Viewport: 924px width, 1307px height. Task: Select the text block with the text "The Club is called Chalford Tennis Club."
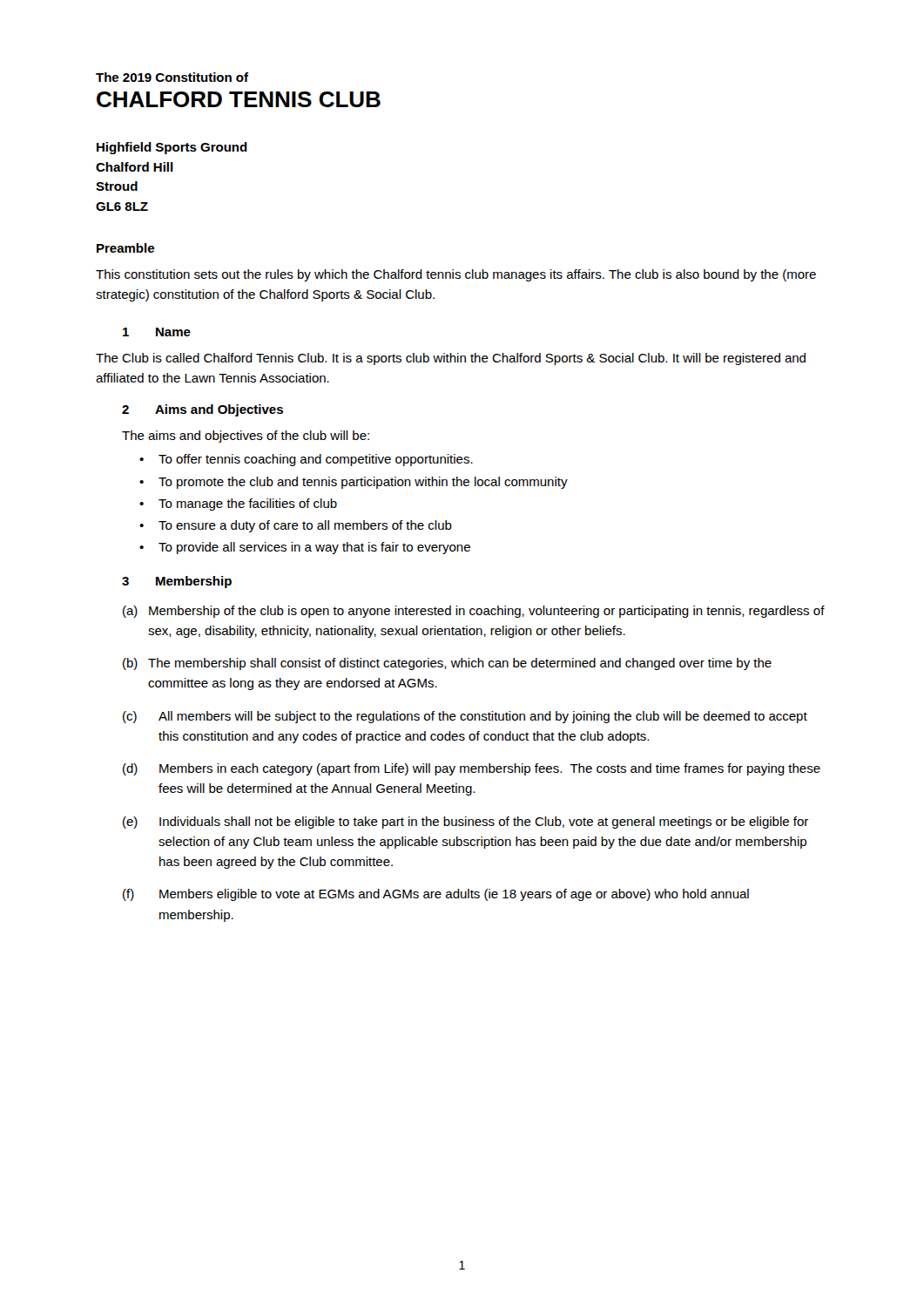[451, 367]
